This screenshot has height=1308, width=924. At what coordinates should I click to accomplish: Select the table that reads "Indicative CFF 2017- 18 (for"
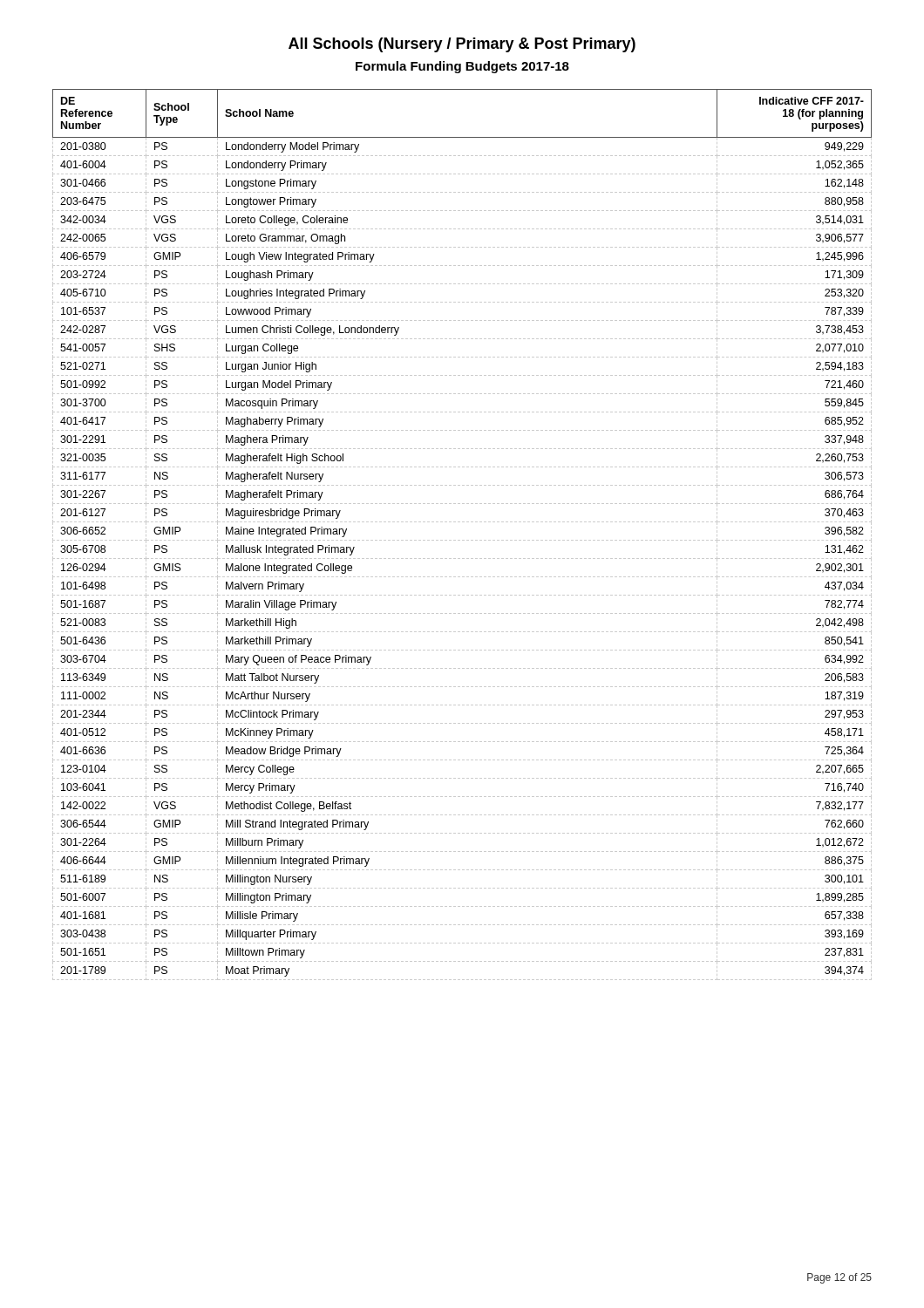click(462, 535)
